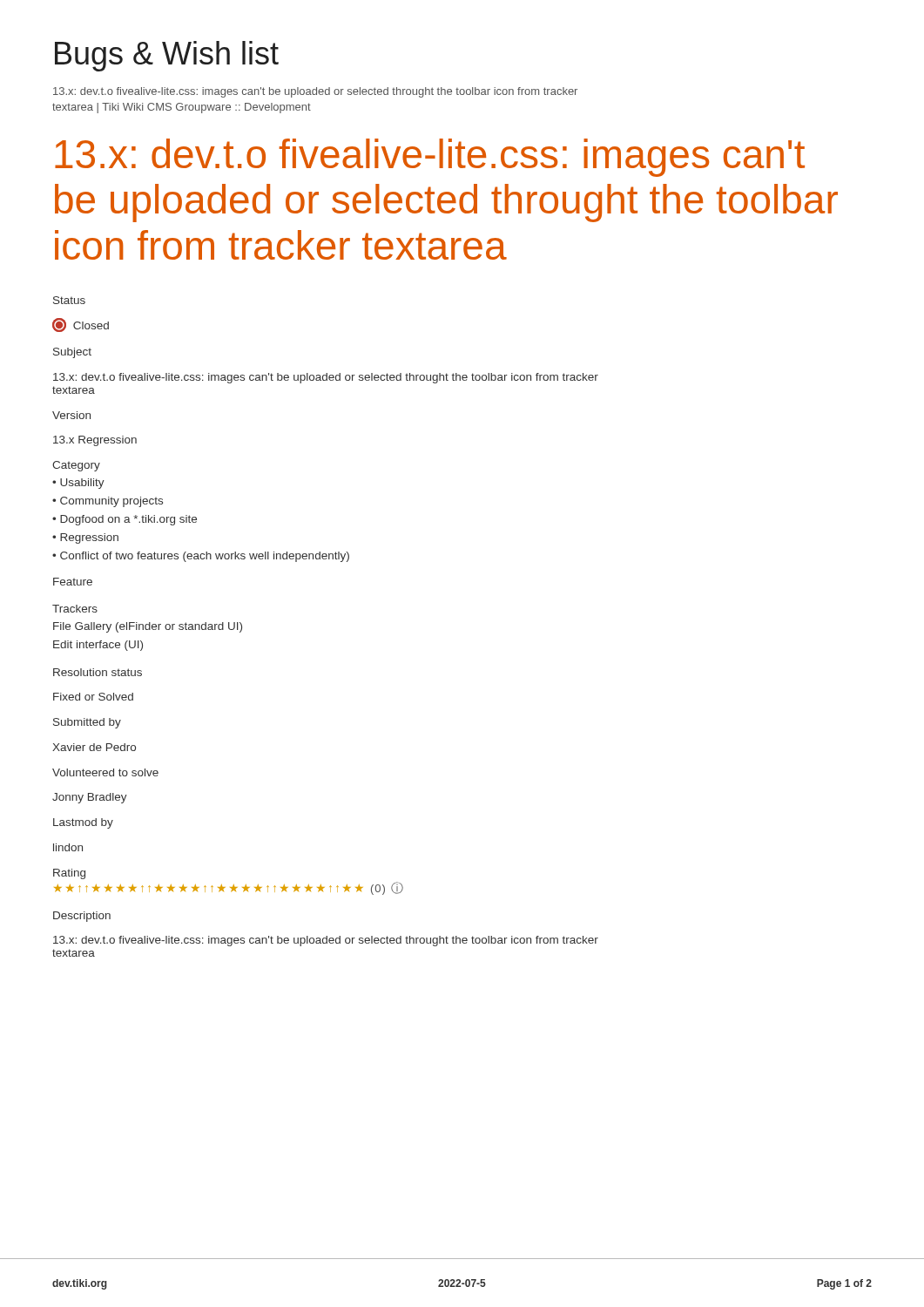
Task: Select the text block containing "Resolution status Fixed or"
Action: (98, 672)
